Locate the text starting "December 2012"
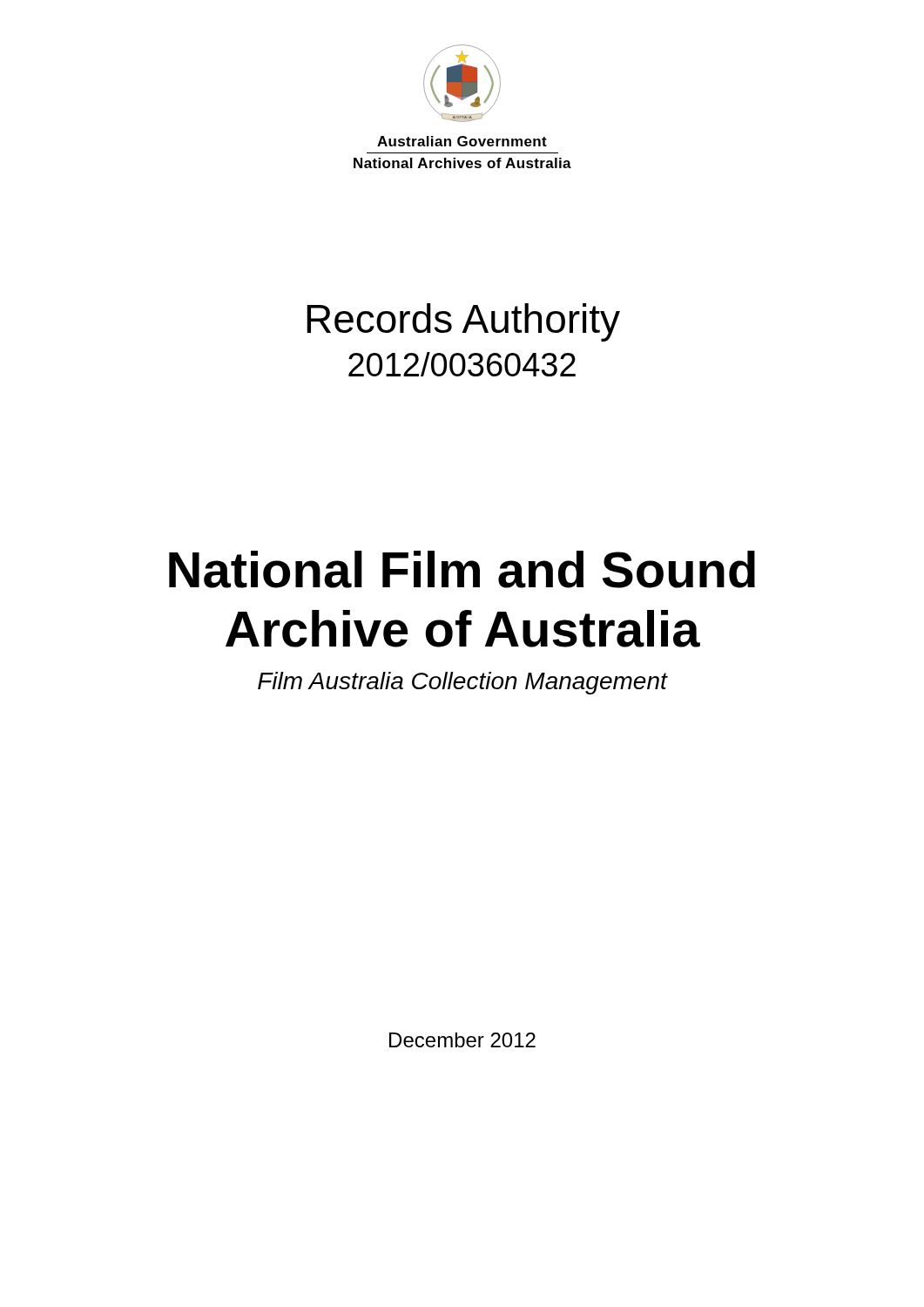Screen dimensions: 1307x924 (x=462, y=1040)
